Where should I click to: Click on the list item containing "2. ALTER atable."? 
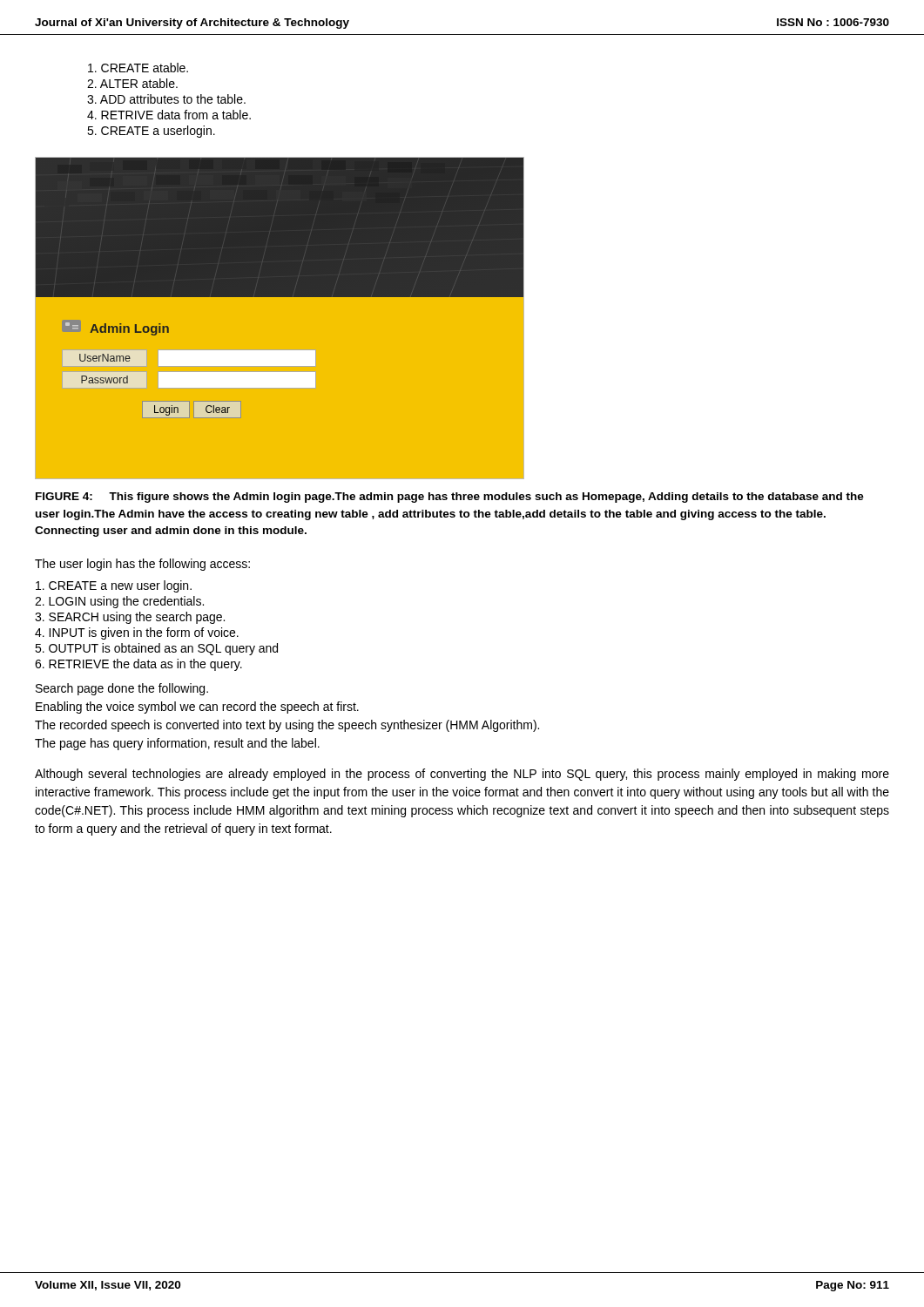click(133, 84)
